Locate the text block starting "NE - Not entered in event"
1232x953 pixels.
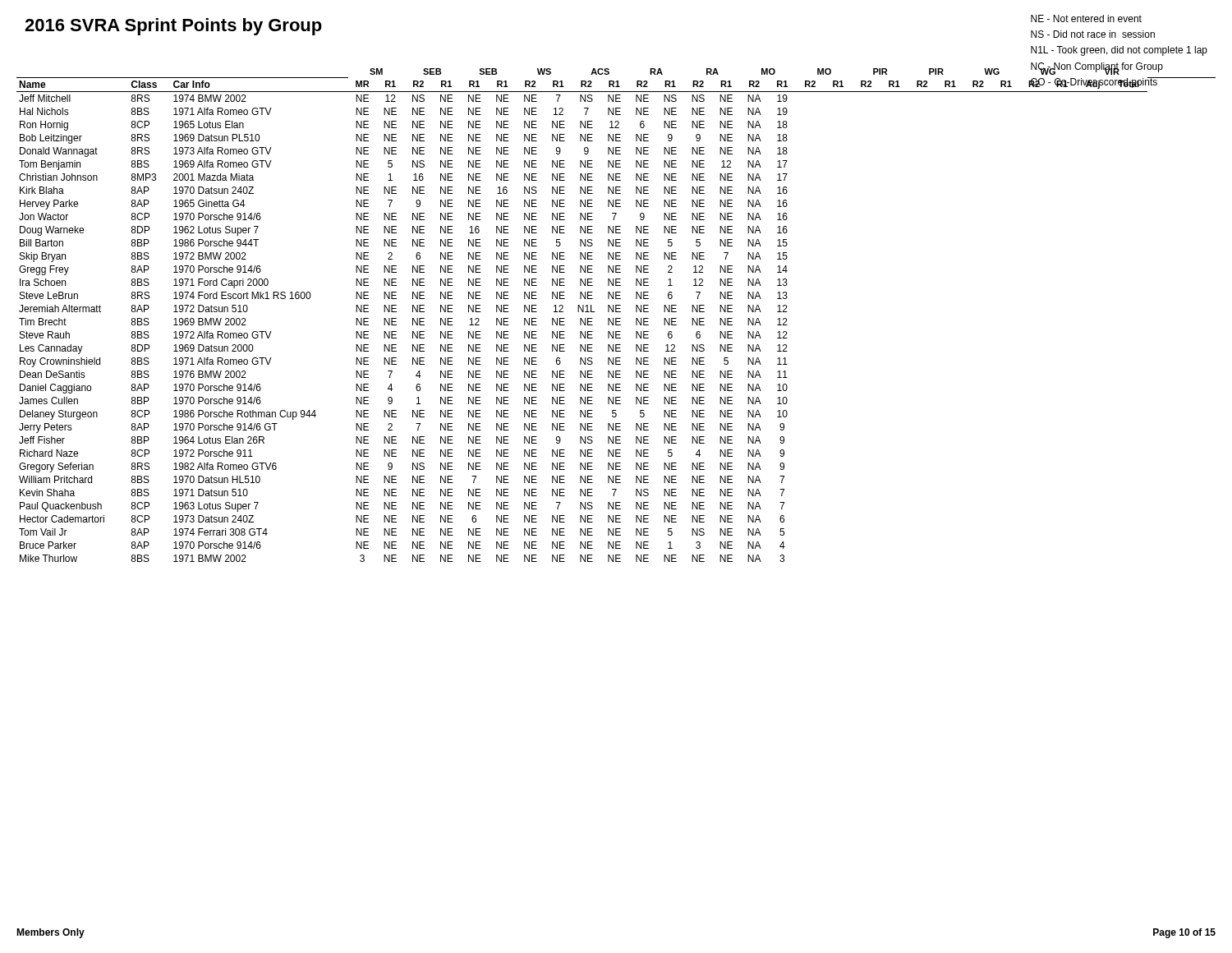point(1119,50)
